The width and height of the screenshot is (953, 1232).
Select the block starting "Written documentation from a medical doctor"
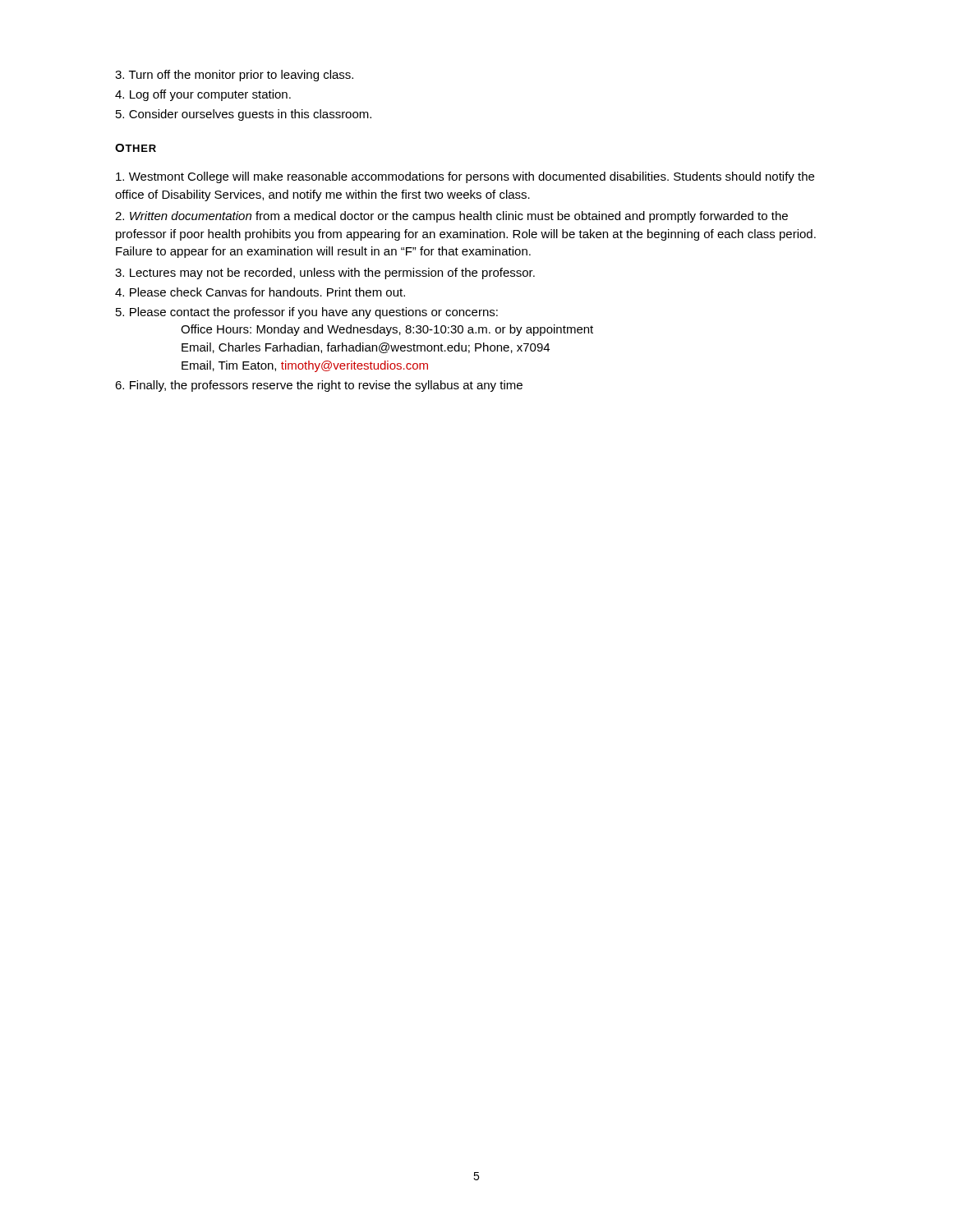[x=466, y=233]
